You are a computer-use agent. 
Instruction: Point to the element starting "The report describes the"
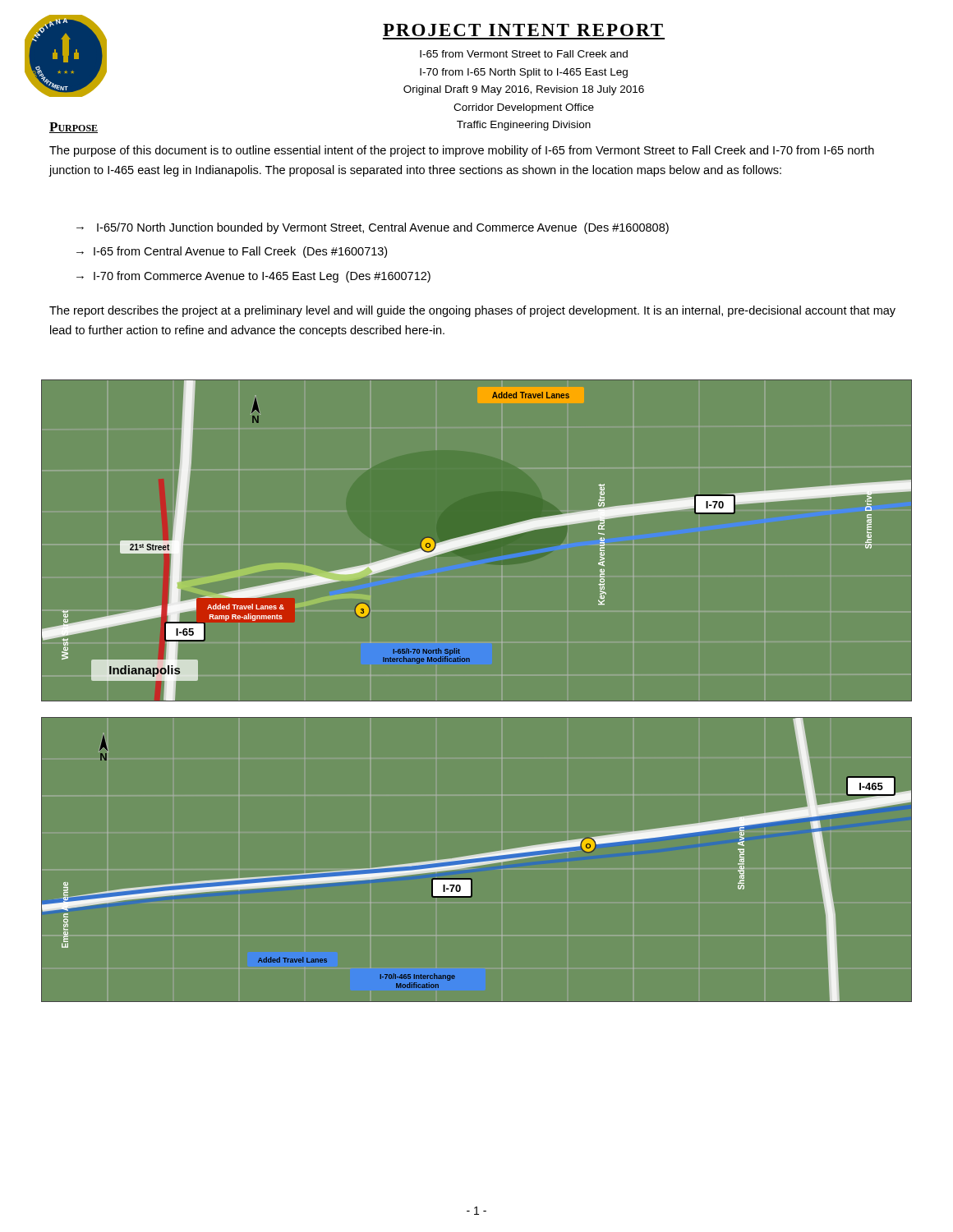472,320
